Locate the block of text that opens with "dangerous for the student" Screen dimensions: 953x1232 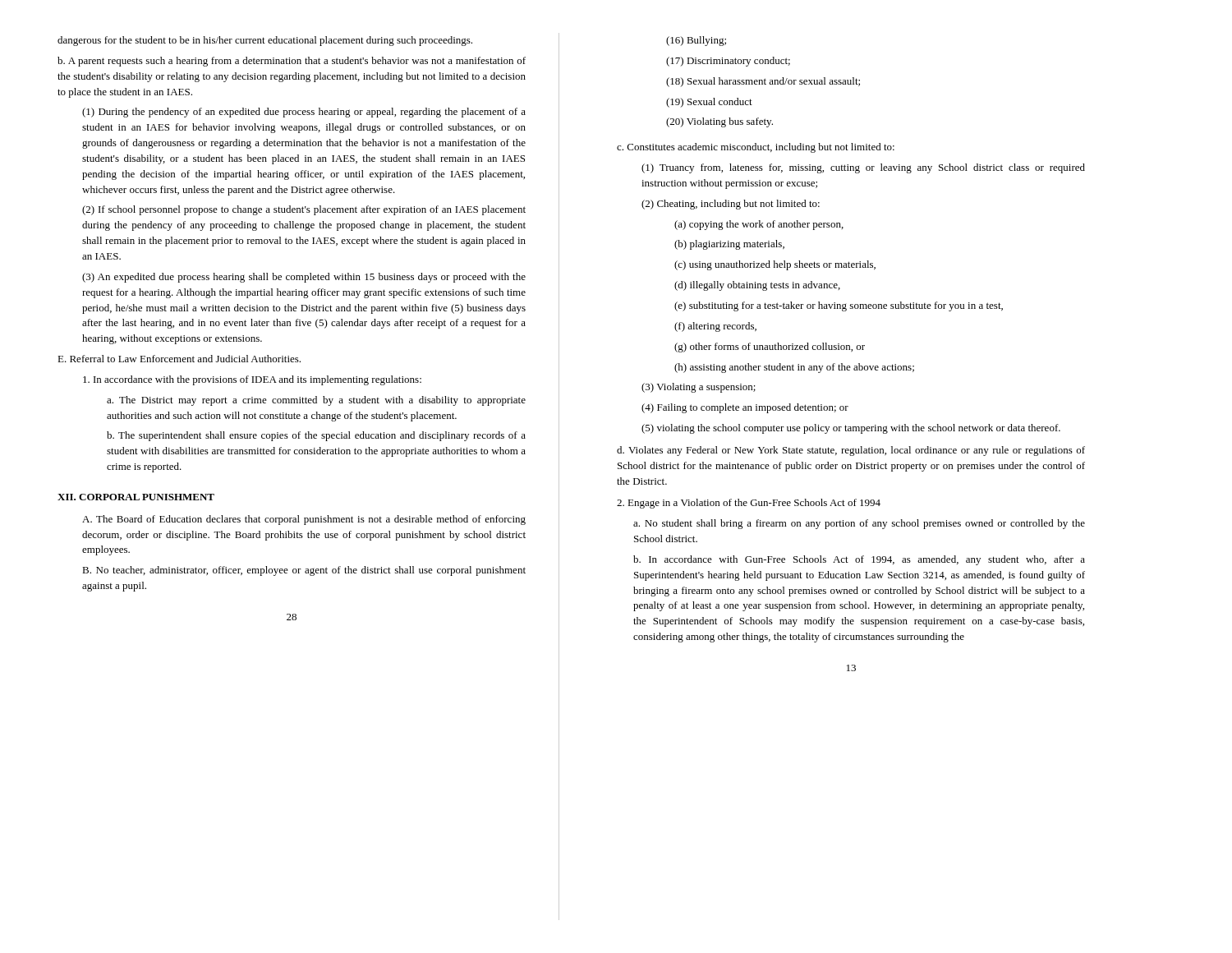pyautogui.click(x=292, y=41)
